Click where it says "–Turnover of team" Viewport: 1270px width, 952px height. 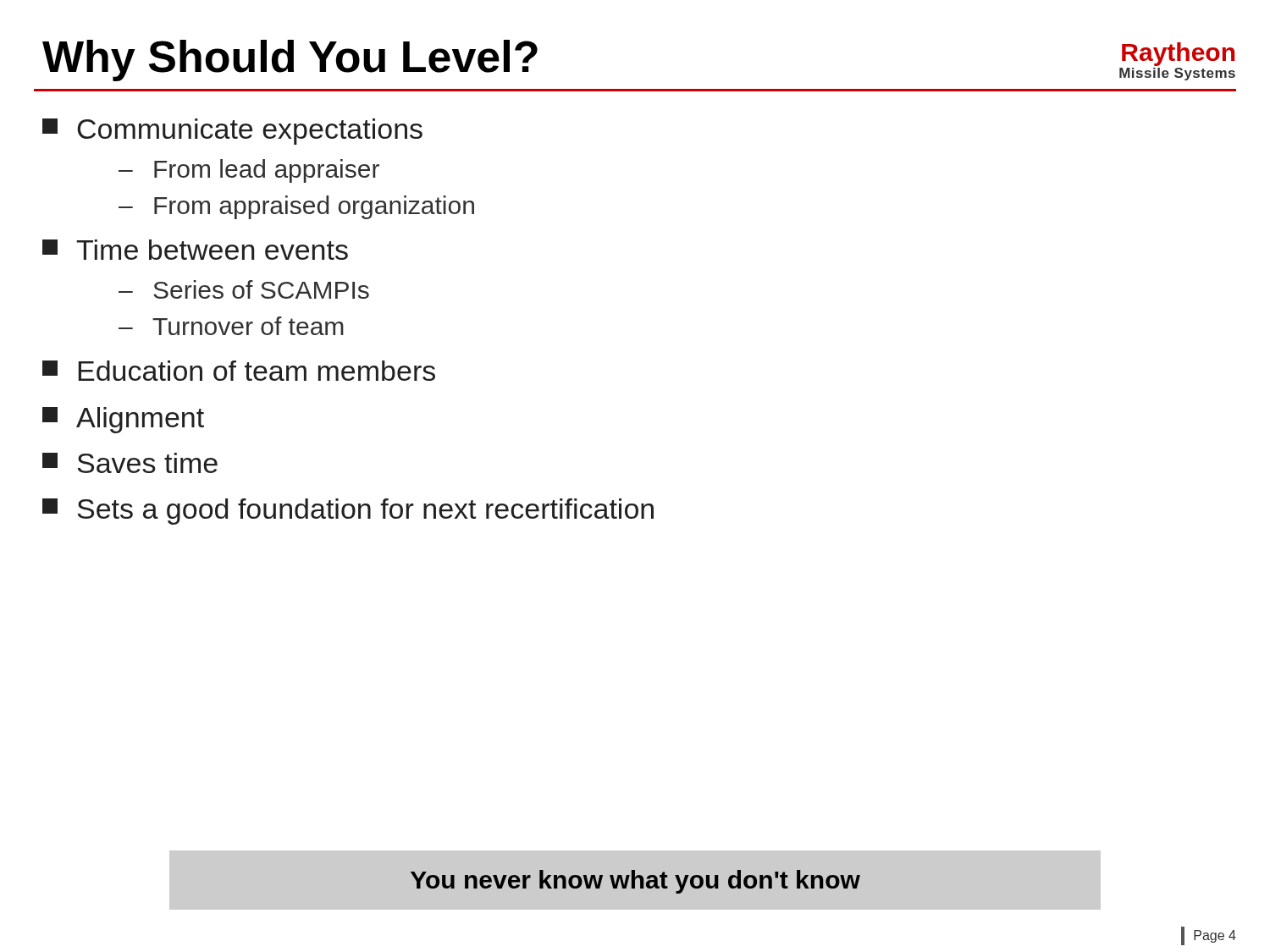click(x=232, y=327)
